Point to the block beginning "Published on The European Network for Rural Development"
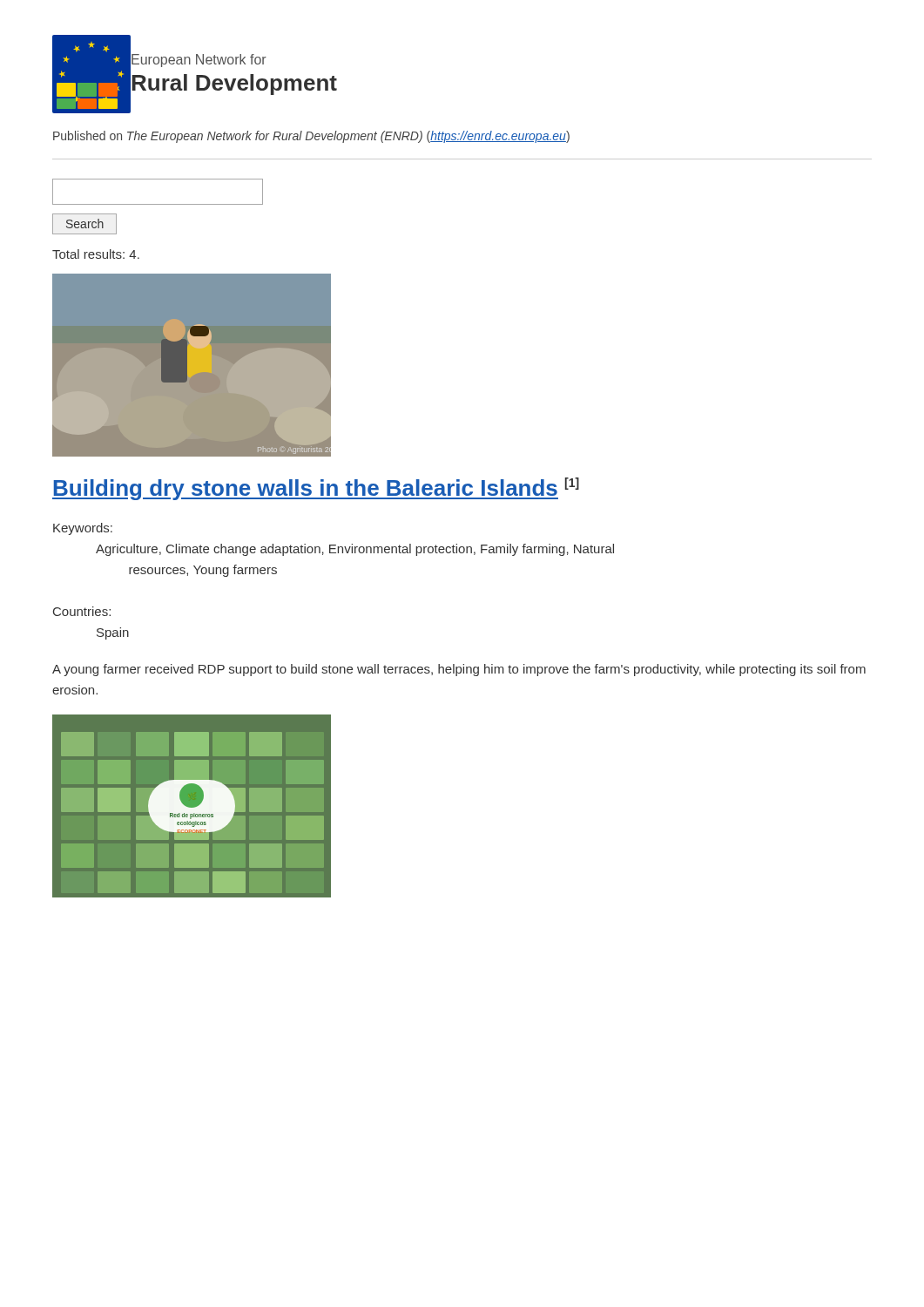 tap(311, 136)
